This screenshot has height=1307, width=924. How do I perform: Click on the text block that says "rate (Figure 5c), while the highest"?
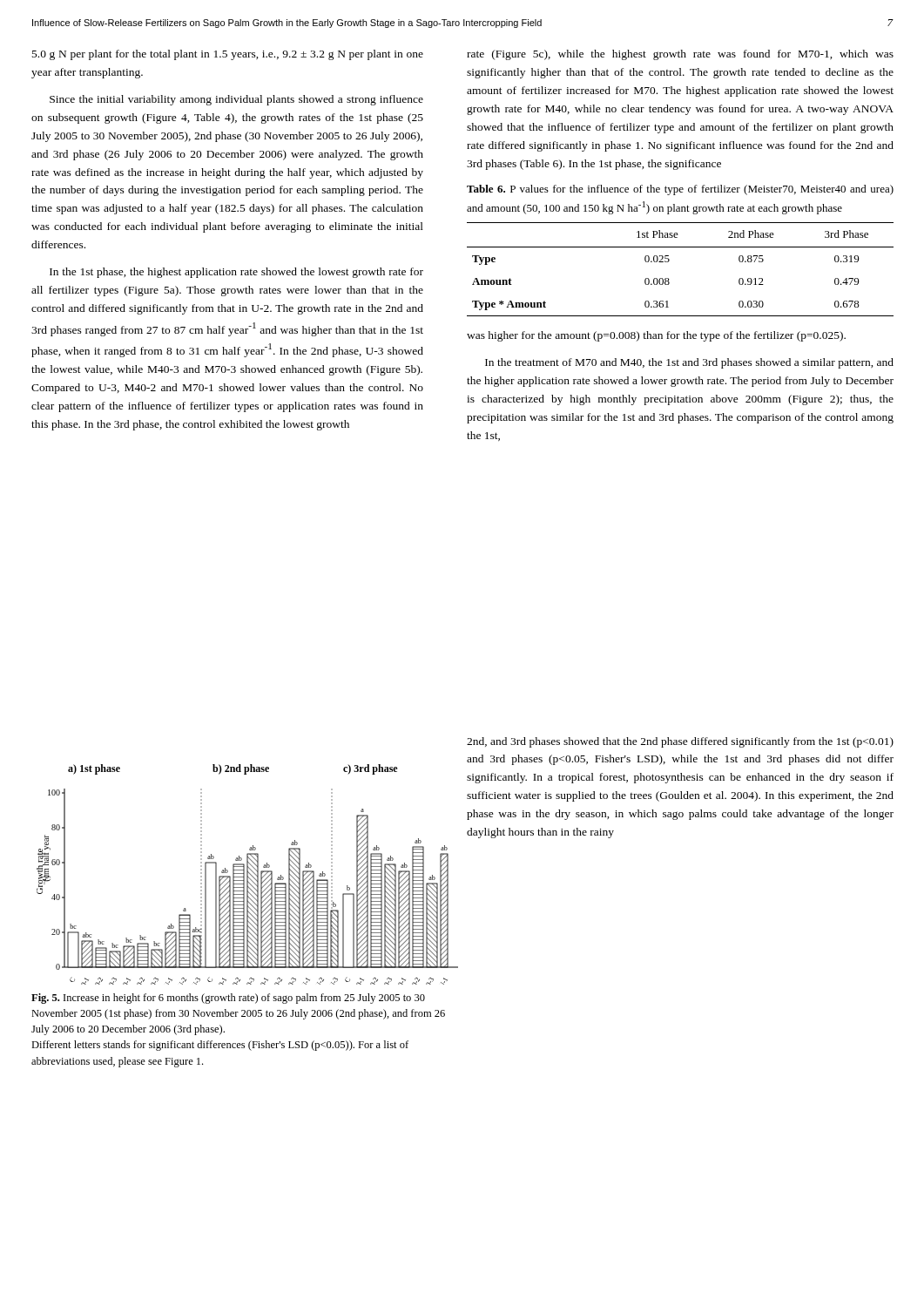point(680,55)
